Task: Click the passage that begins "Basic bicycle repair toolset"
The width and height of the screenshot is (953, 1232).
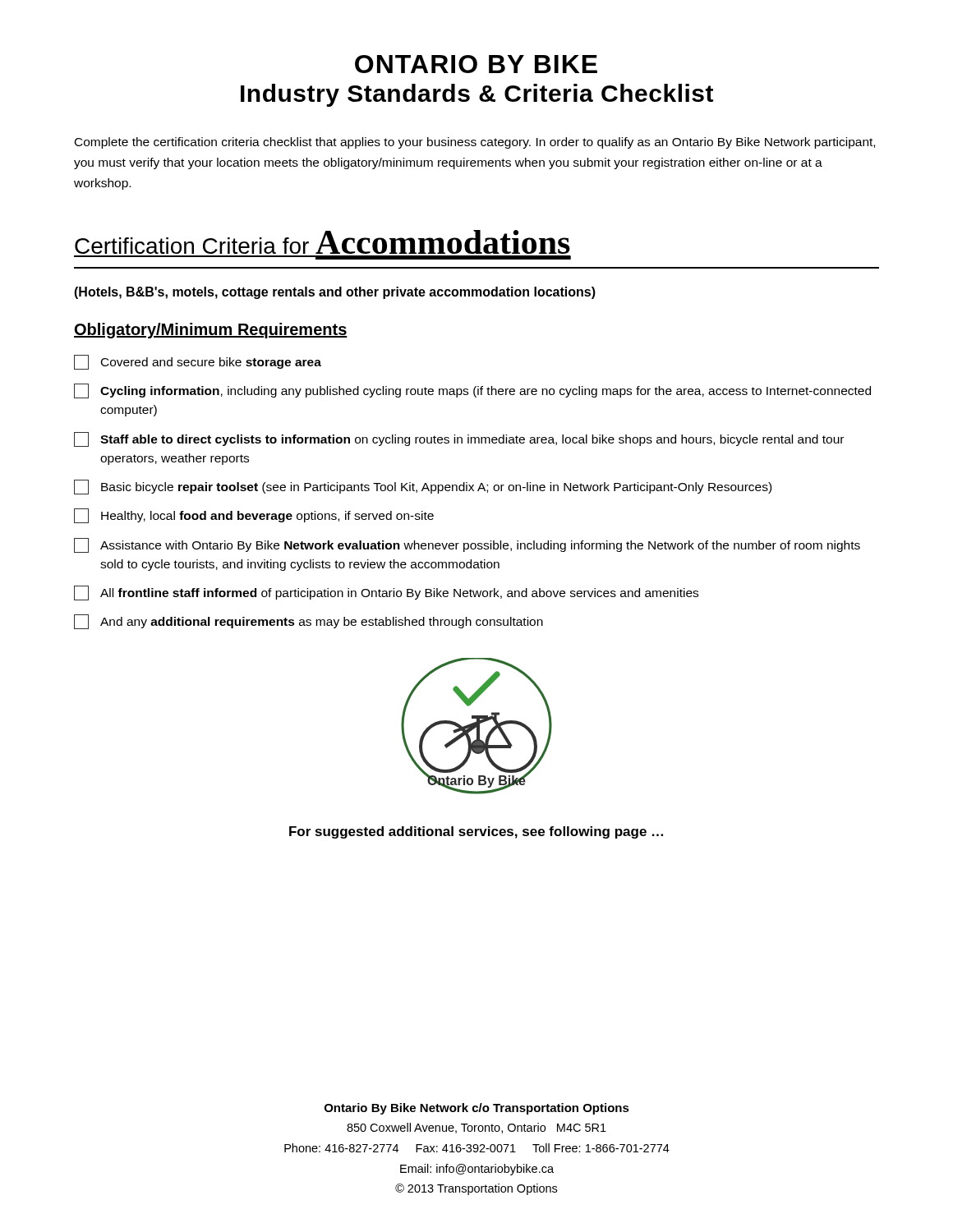Action: coord(476,487)
